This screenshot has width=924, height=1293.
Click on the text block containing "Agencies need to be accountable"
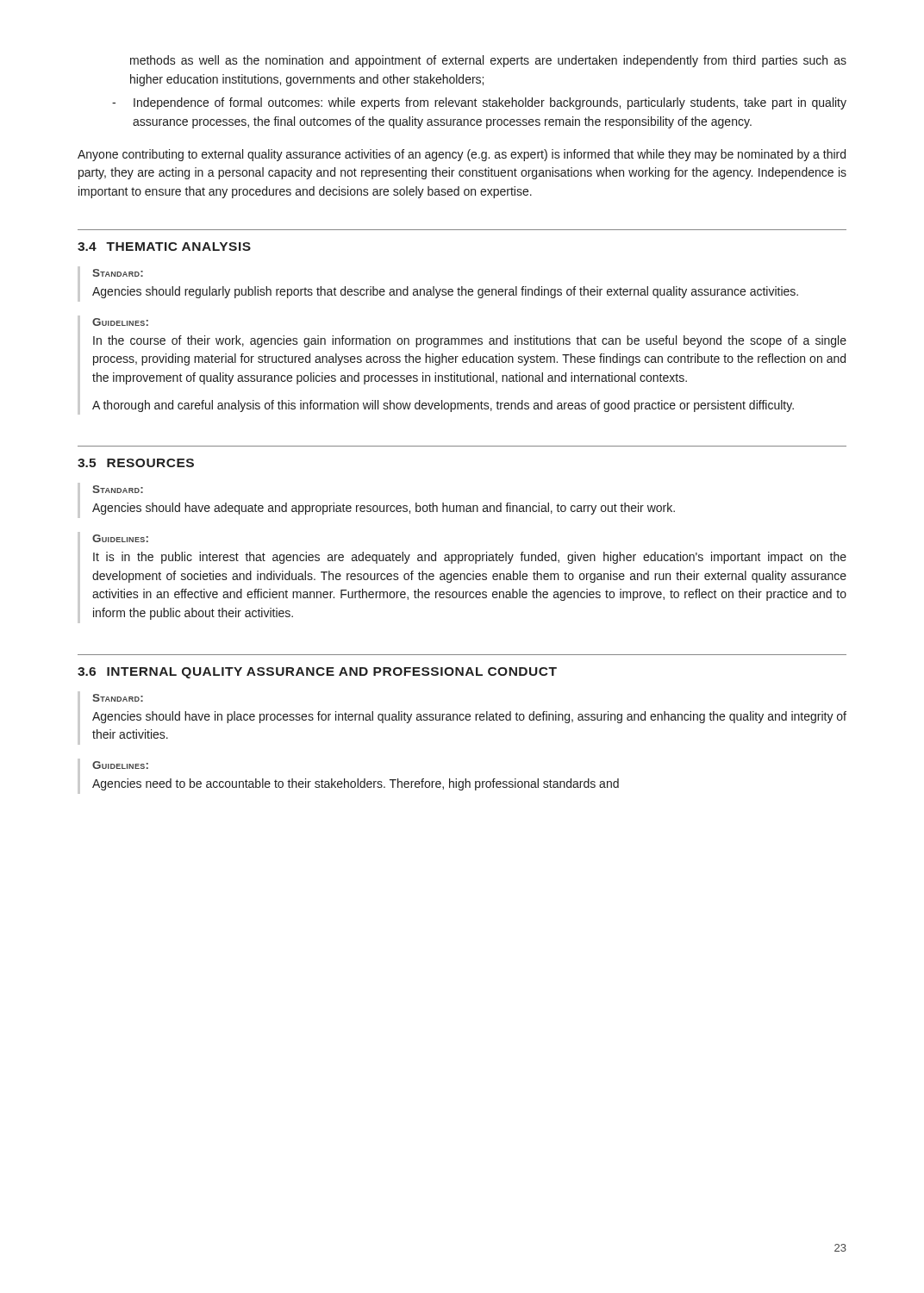pos(356,784)
